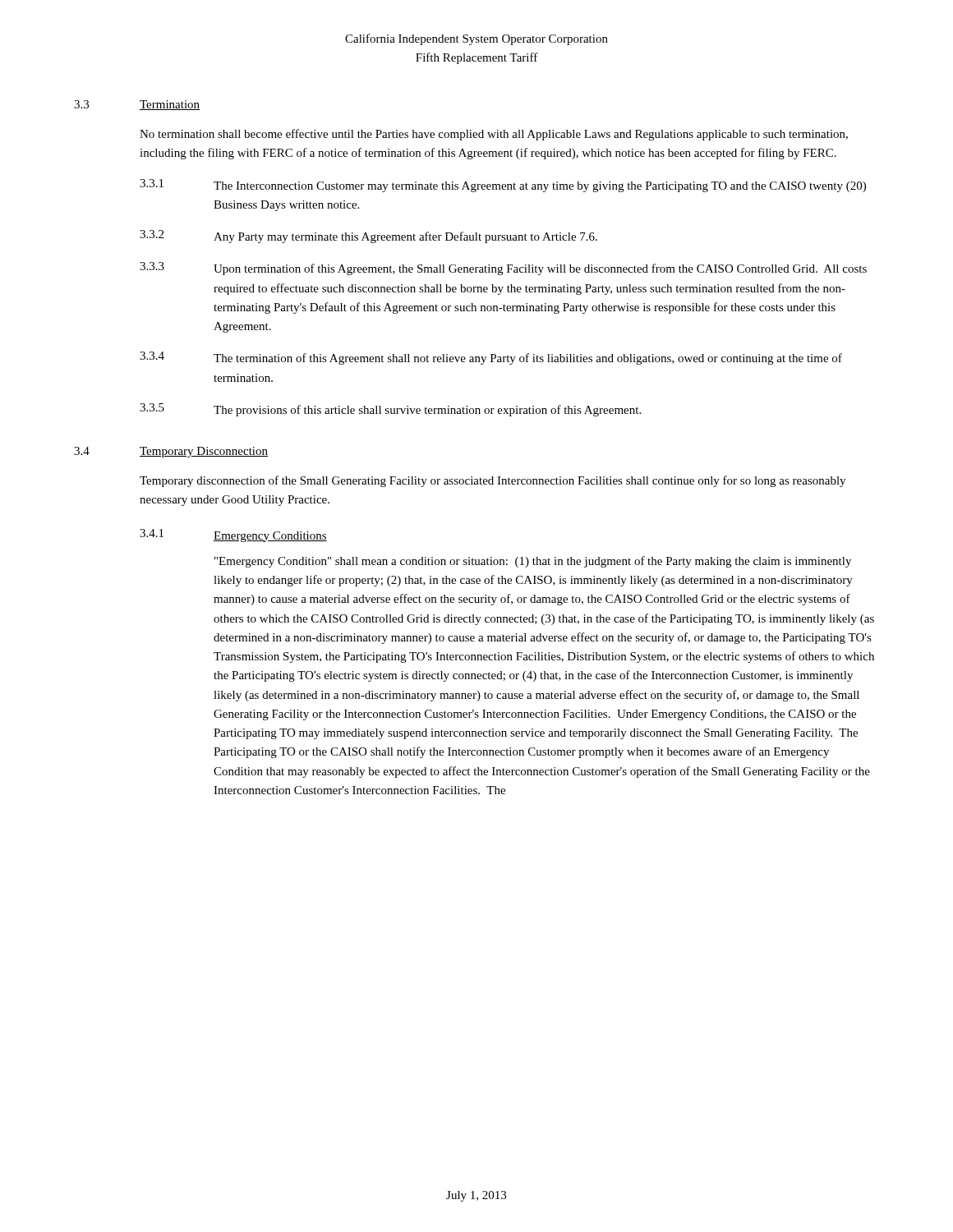
Task: Find the text block with the text "Temporary disconnection of the Small Generating"
Action: [x=493, y=490]
